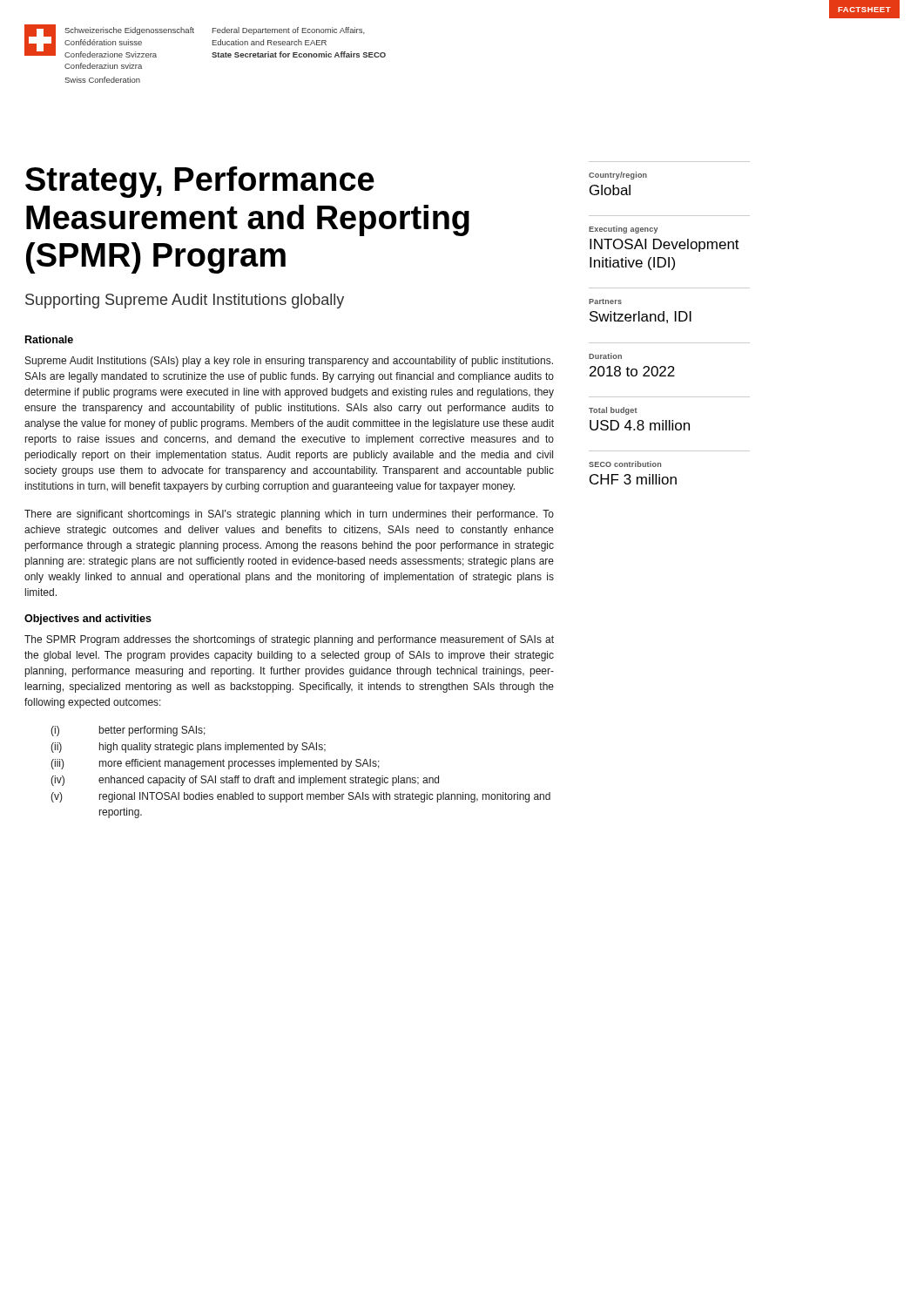Navigate to the text starting "Executing agency INTOSAI Development Initiative (IDI)"
The image size is (924, 1307).
click(x=669, y=244)
